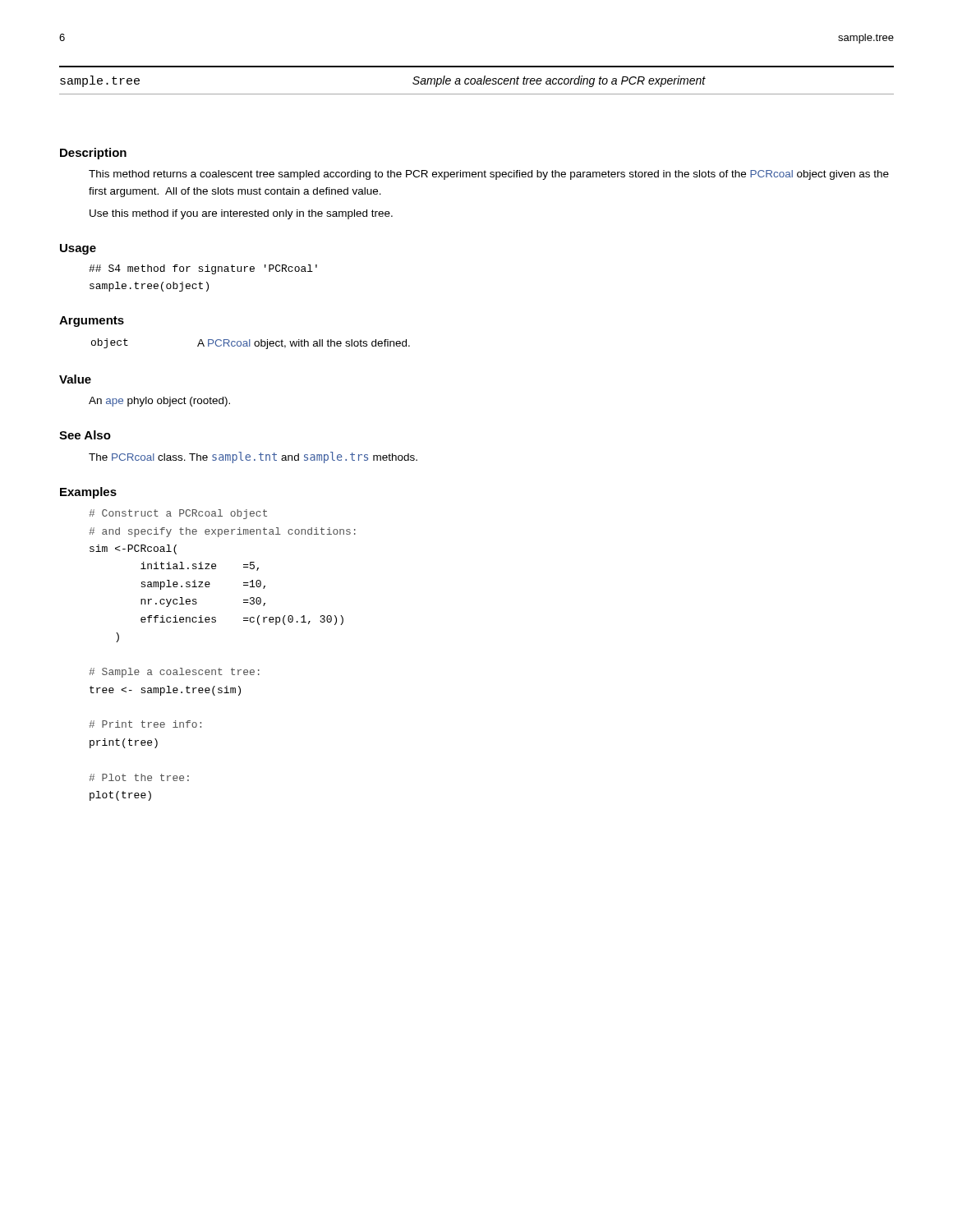The width and height of the screenshot is (953, 1232).
Task: Locate the block of text that opens with "This method returns a coalescent"
Action: coord(489,182)
